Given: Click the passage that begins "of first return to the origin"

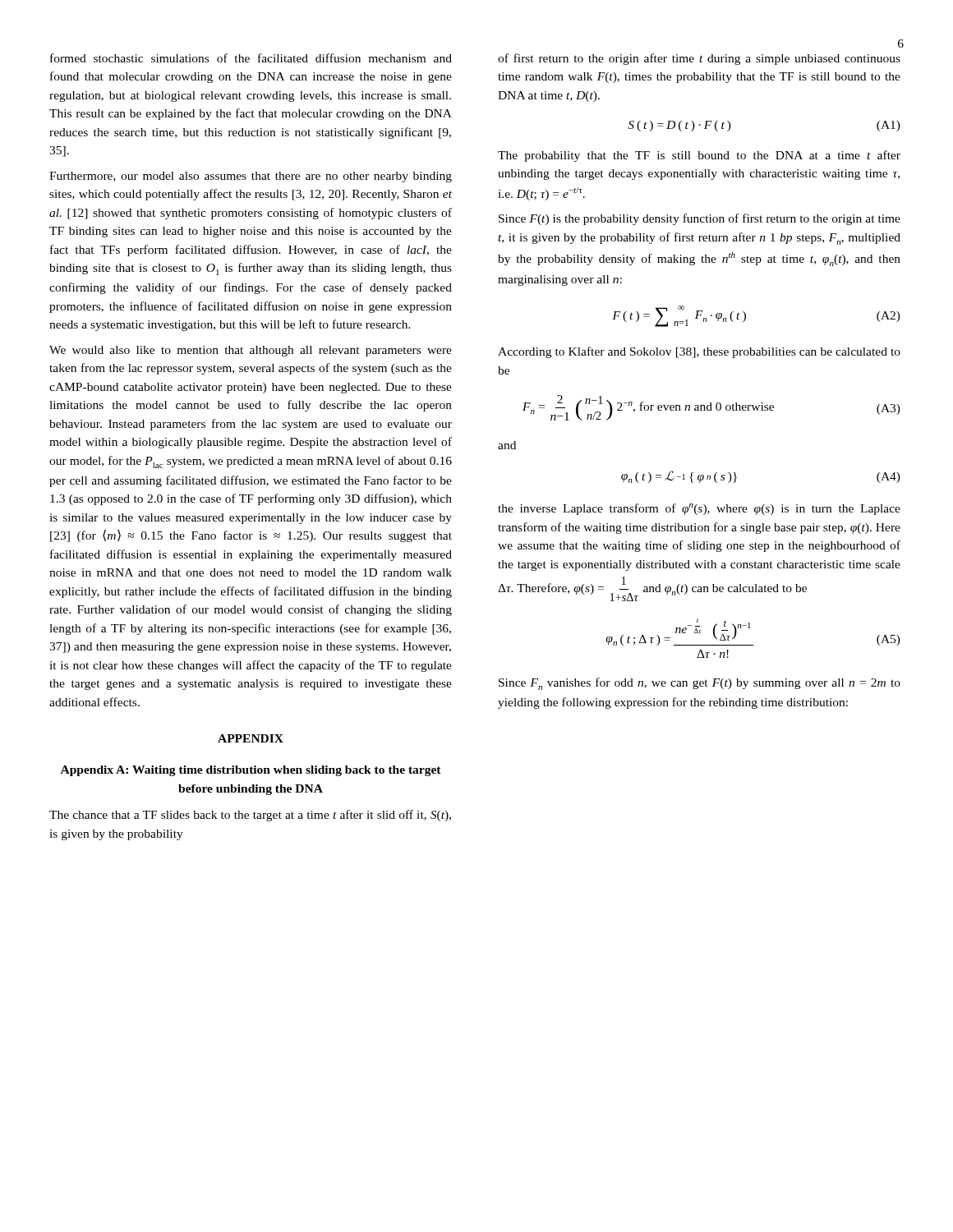Looking at the screenshot, I should click(x=699, y=77).
